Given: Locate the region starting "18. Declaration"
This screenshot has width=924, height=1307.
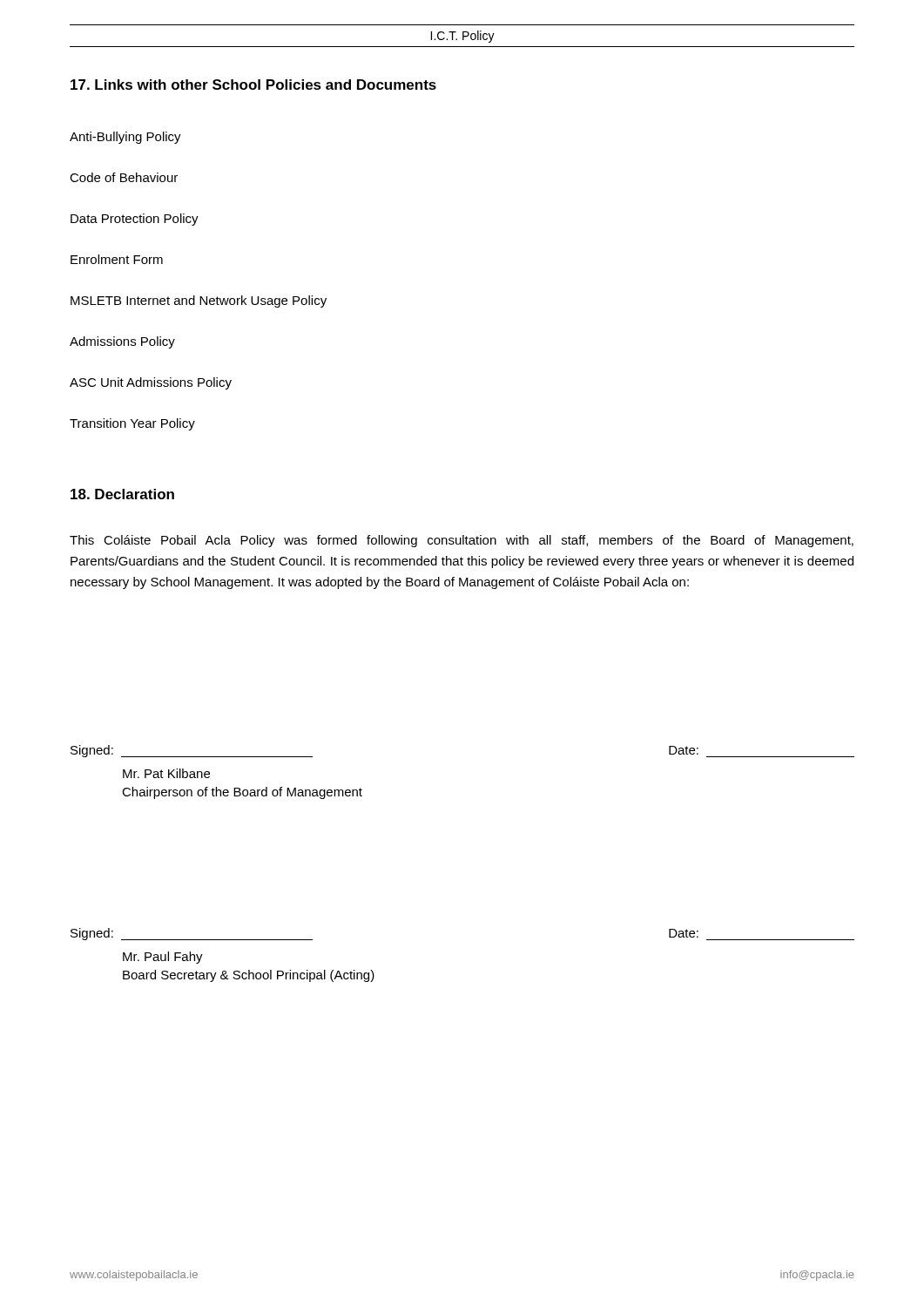Looking at the screenshot, I should tap(122, 495).
